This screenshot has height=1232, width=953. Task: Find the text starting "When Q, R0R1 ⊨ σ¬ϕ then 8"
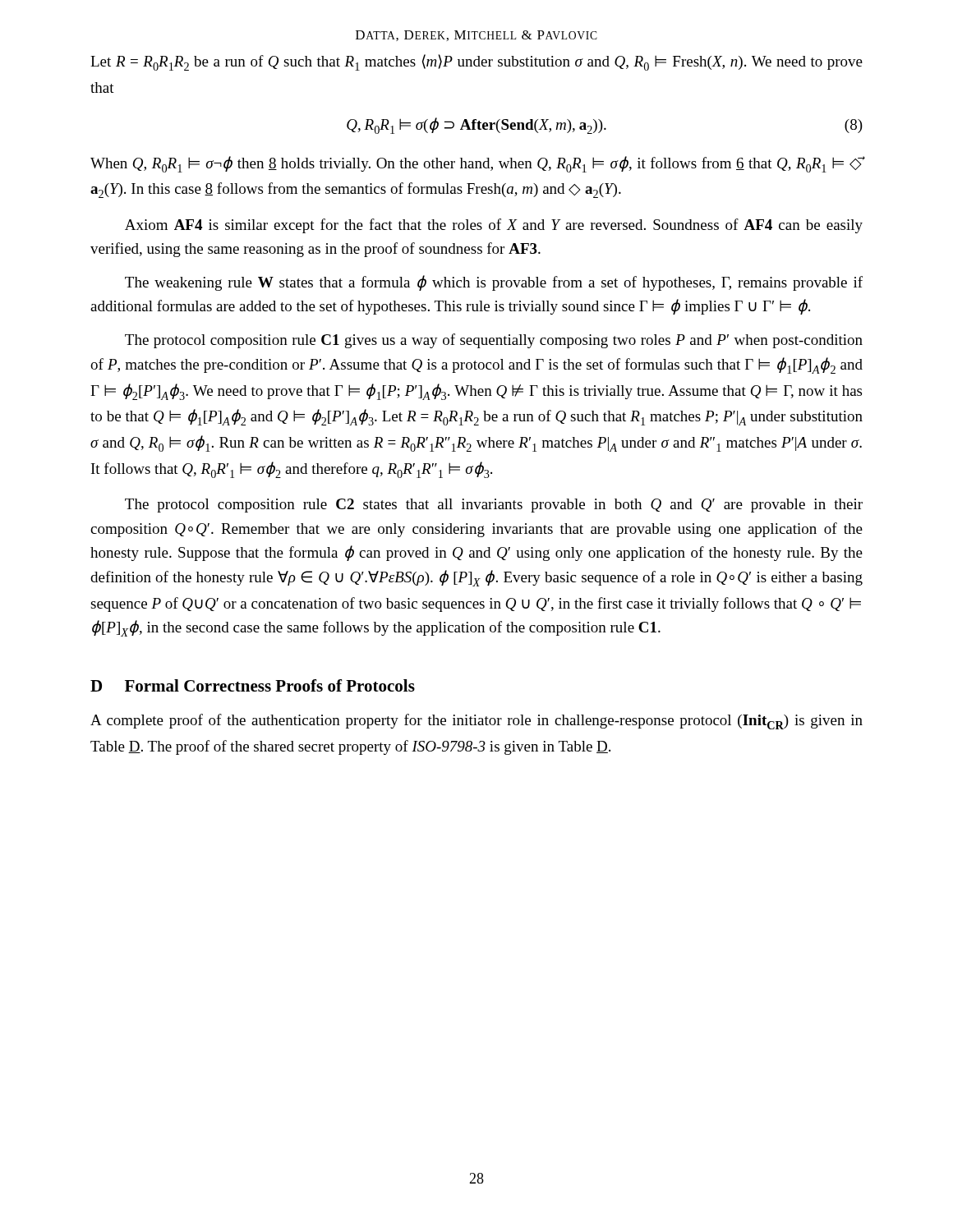(476, 177)
